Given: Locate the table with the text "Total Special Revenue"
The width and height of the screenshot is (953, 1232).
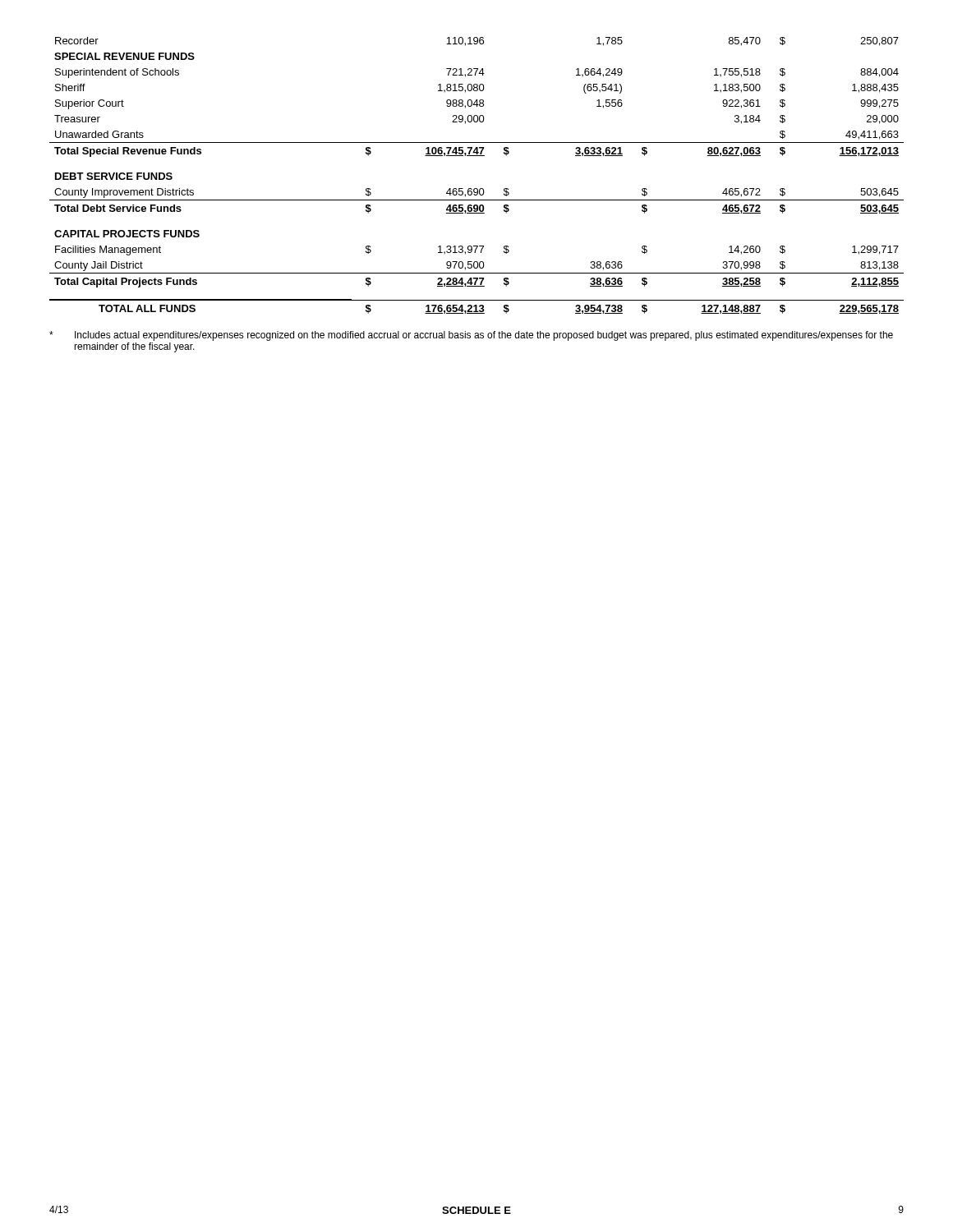Looking at the screenshot, I should [x=476, y=175].
